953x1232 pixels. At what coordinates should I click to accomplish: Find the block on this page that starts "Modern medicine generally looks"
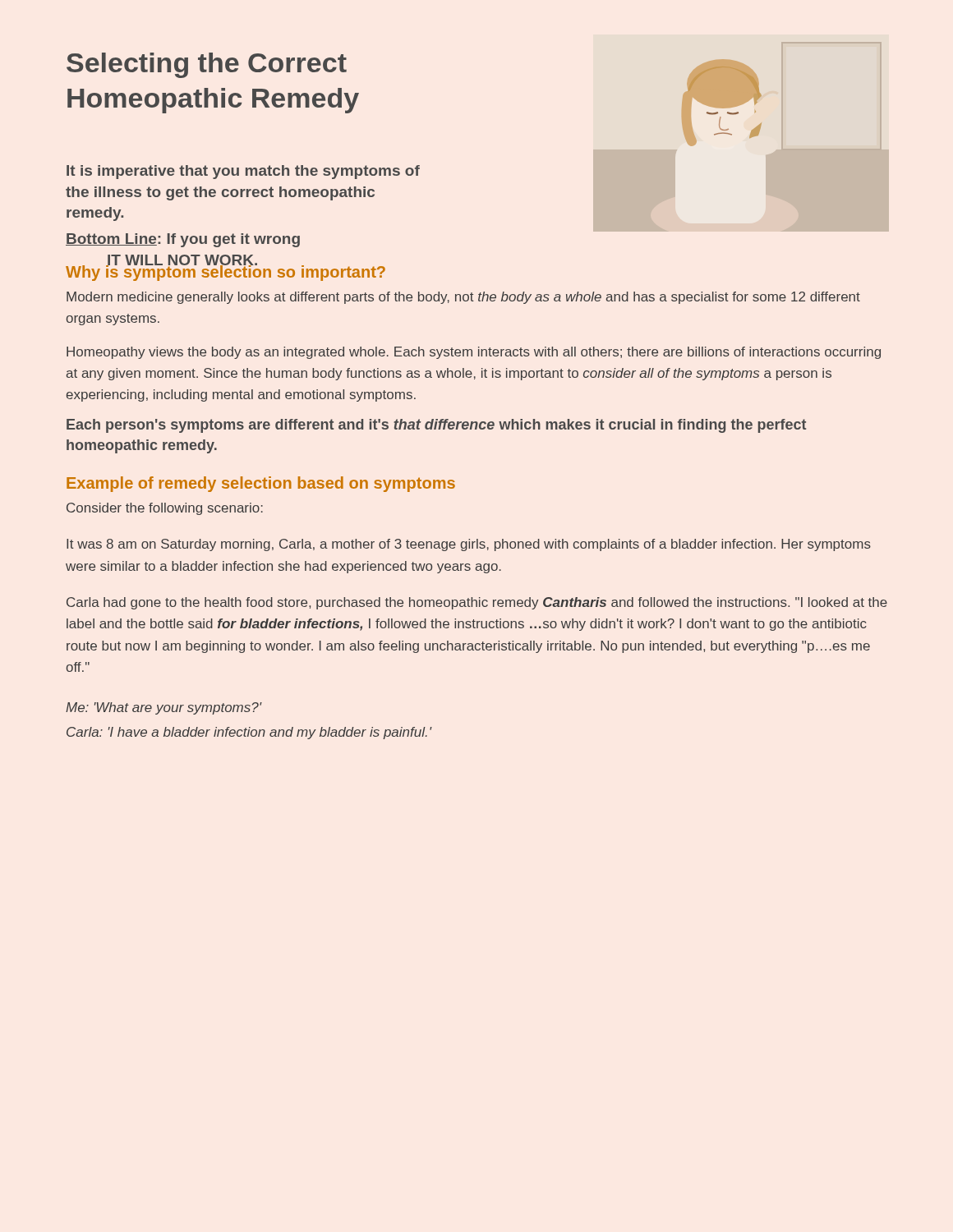[x=477, y=308]
